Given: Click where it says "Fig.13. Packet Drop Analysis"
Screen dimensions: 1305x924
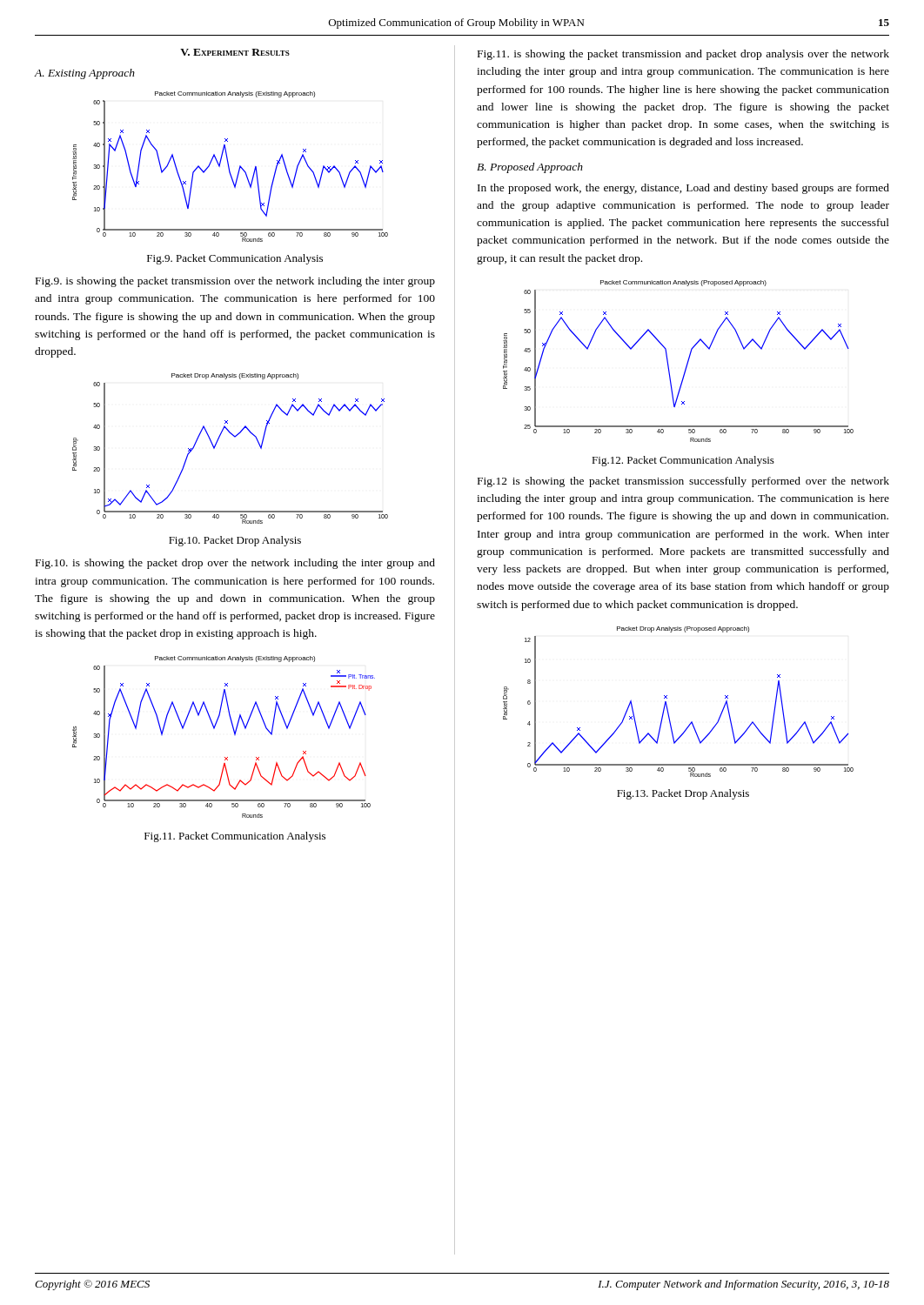Looking at the screenshot, I should tap(683, 793).
